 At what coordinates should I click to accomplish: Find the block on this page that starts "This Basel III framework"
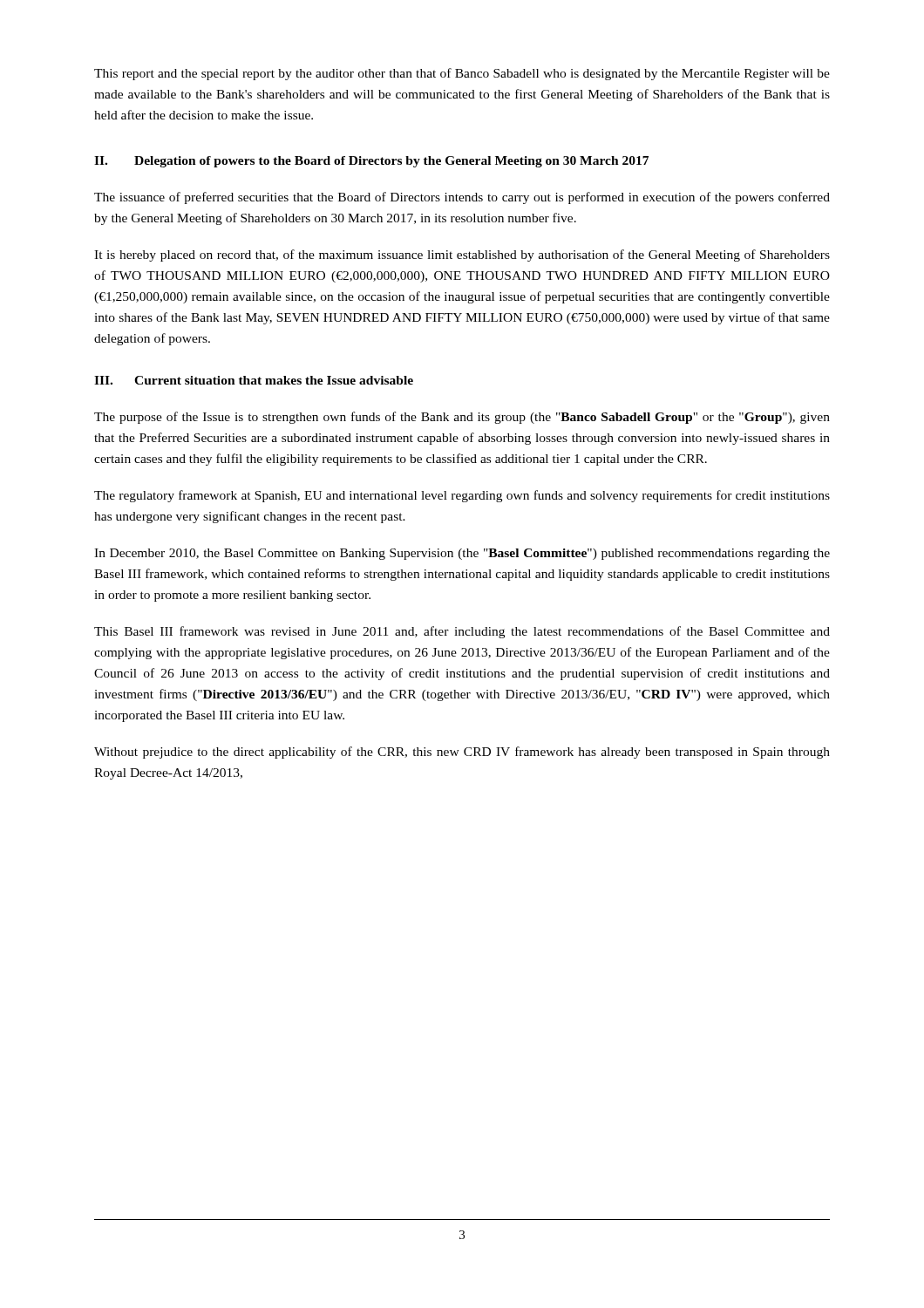pos(462,673)
